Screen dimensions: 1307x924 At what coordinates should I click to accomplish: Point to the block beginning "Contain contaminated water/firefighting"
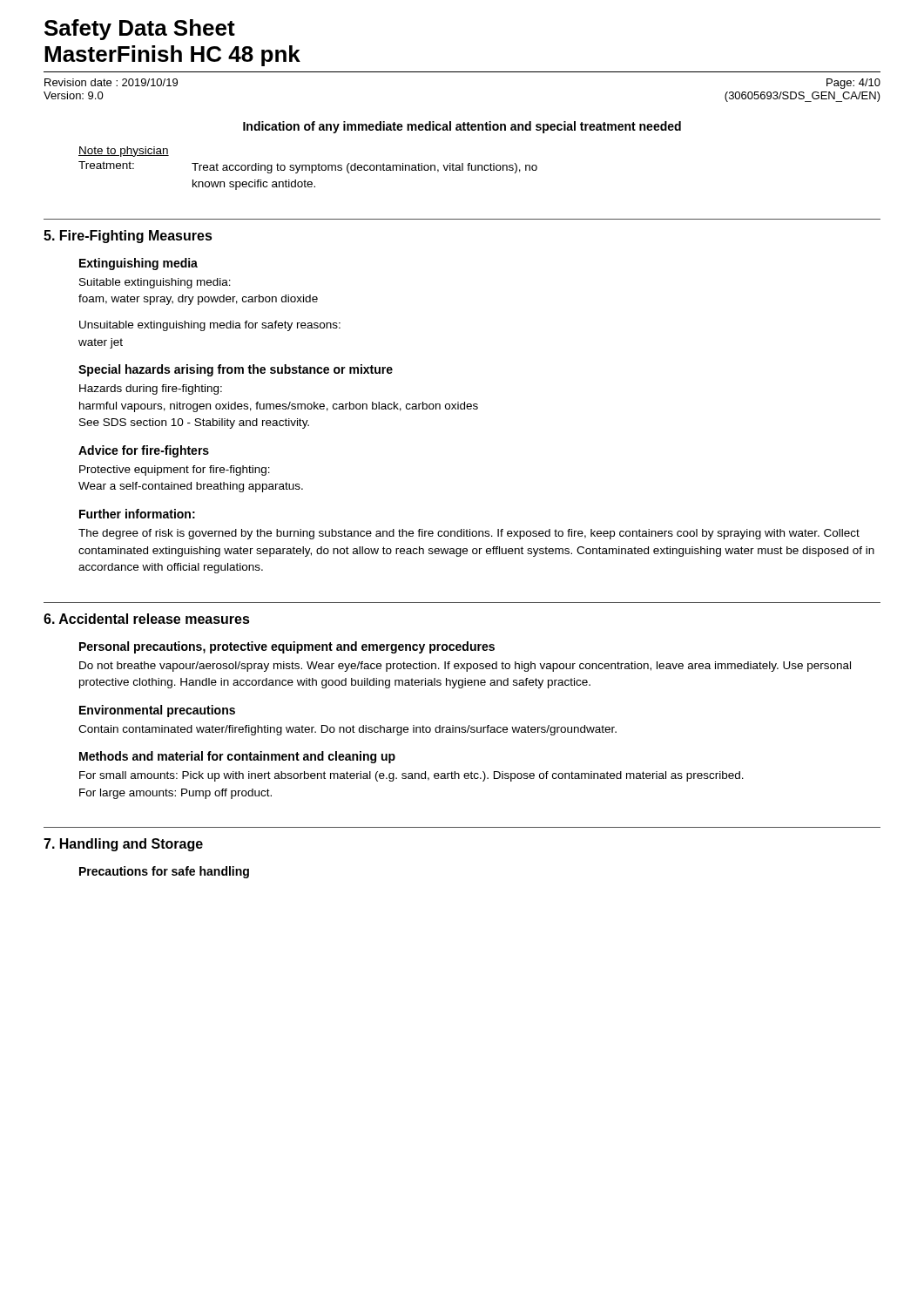[x=348, y=729]
